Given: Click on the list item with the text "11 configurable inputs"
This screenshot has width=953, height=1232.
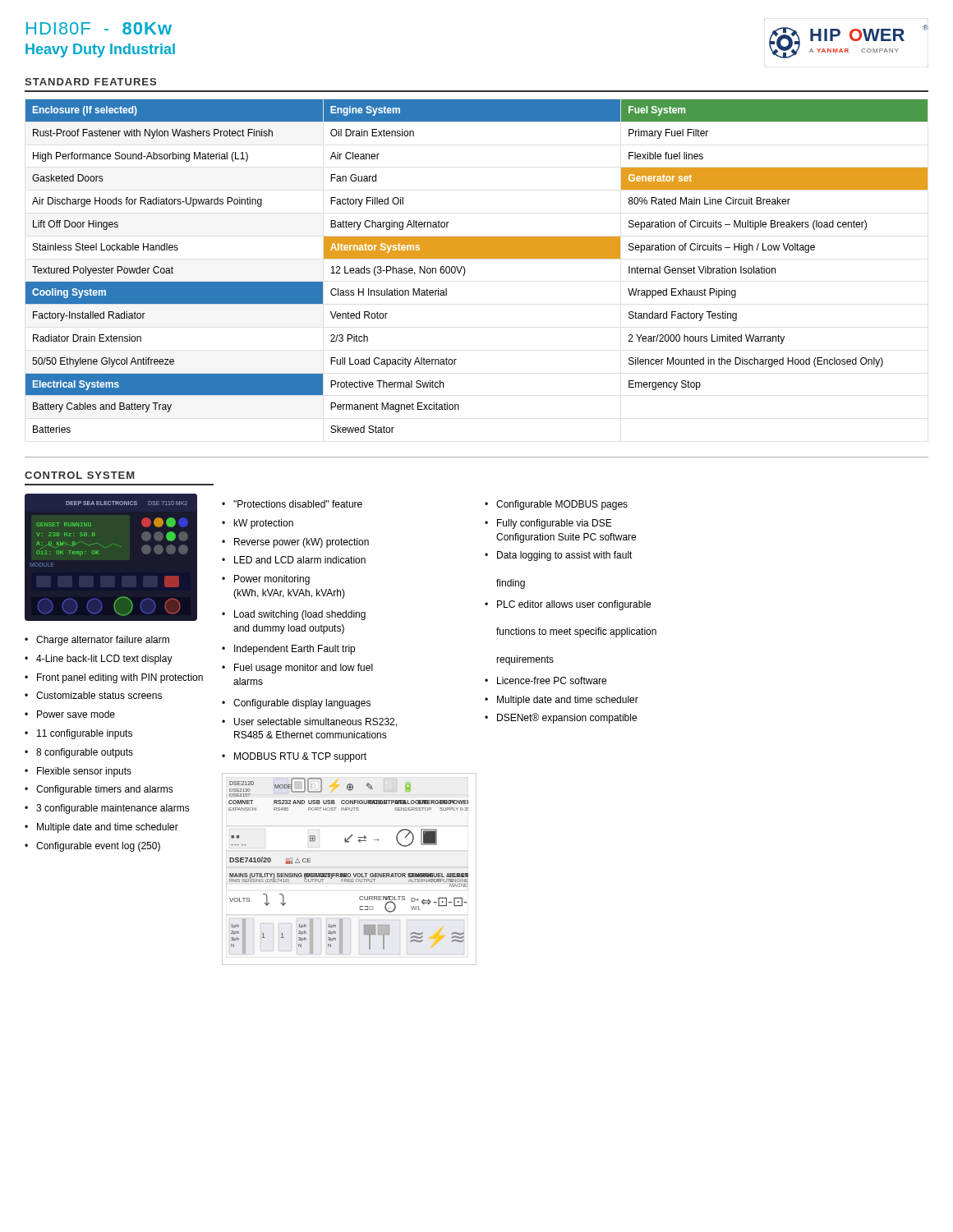Looking at the screenshot, I should pyautogui.click(x=84, y=733).
